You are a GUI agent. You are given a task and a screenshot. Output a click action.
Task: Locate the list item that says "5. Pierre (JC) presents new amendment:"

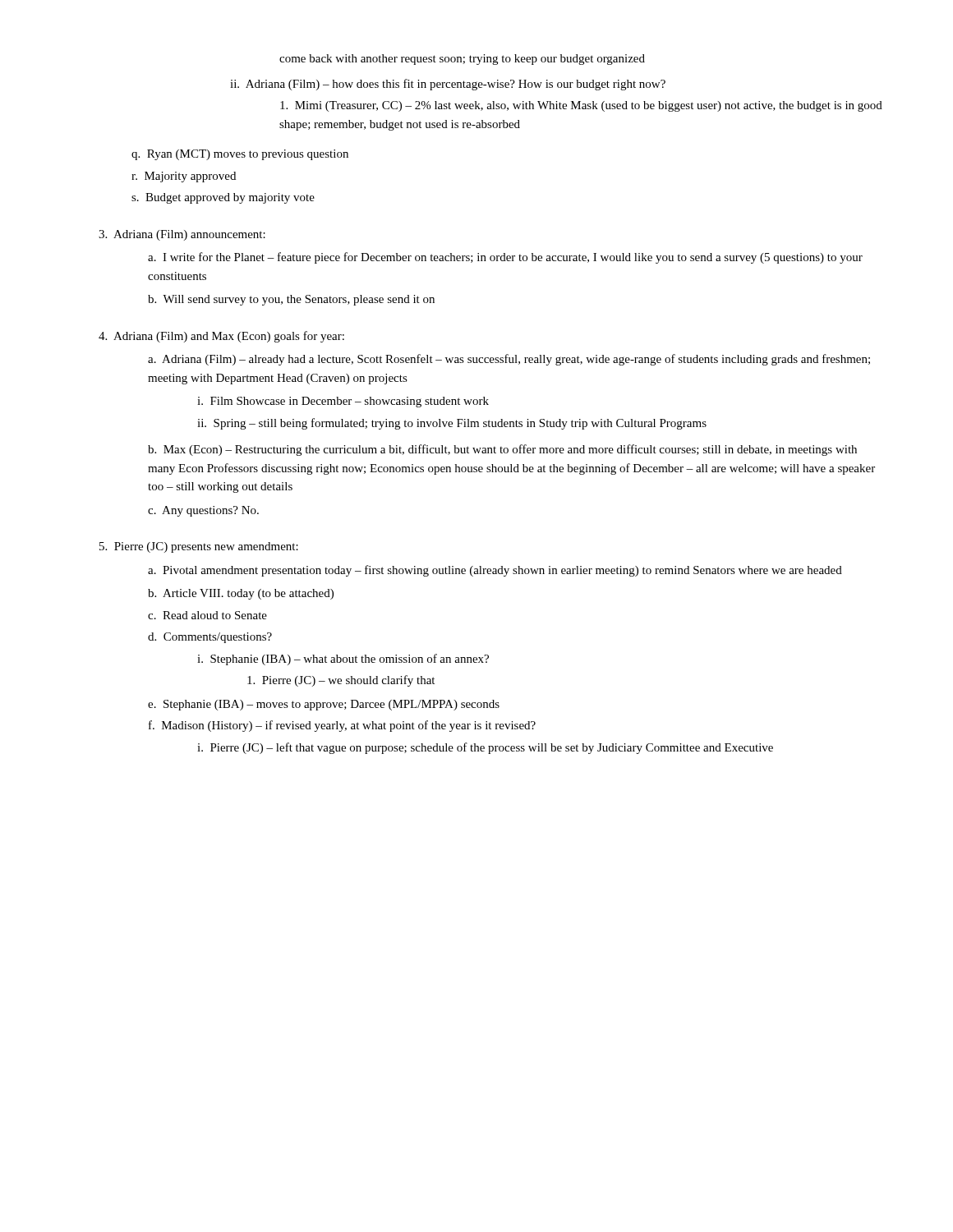199,546
